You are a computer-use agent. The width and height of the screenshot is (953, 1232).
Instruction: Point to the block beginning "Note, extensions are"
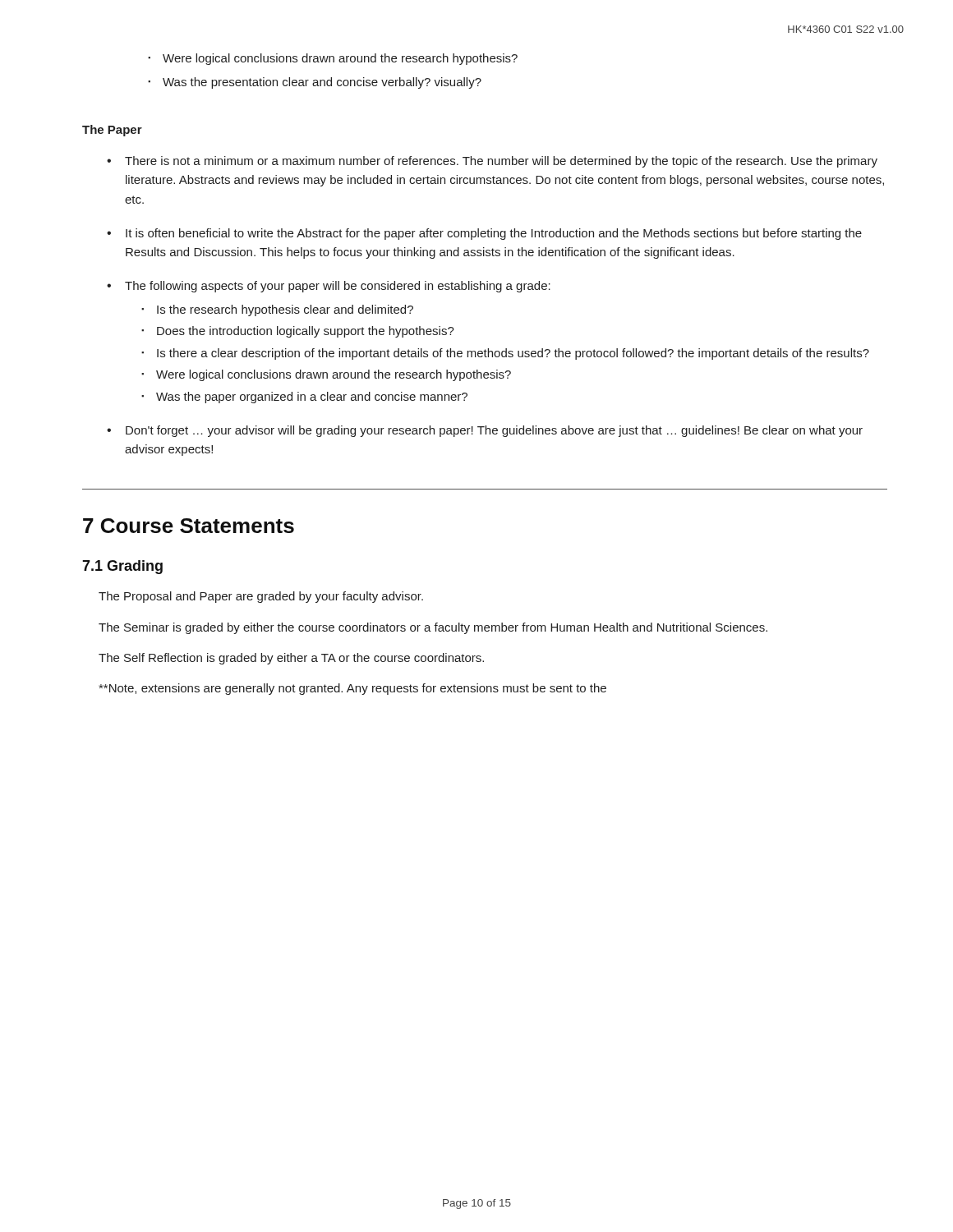(353, 688)
